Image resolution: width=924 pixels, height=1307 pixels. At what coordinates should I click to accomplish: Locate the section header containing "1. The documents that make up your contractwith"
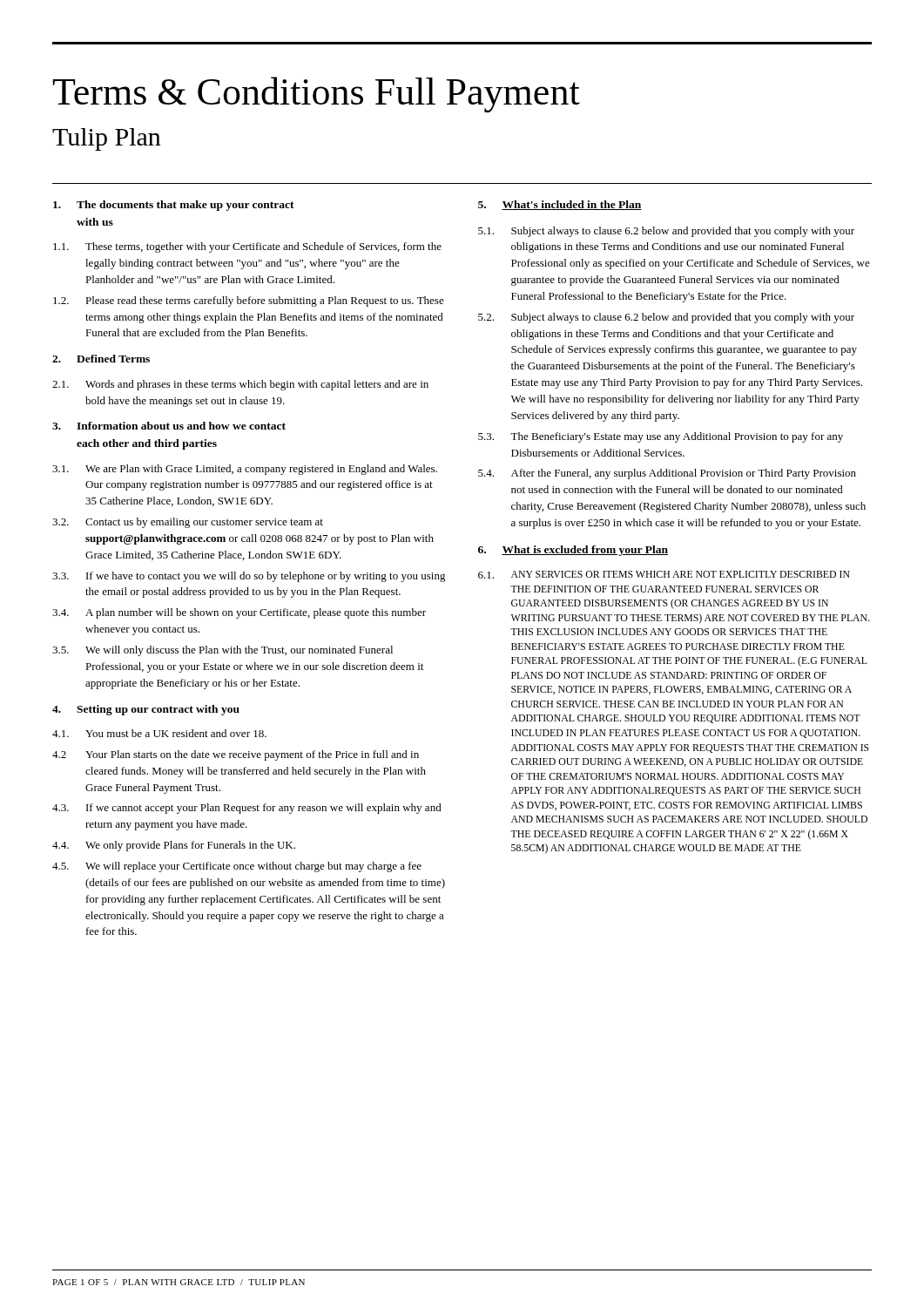click(249, 213)
